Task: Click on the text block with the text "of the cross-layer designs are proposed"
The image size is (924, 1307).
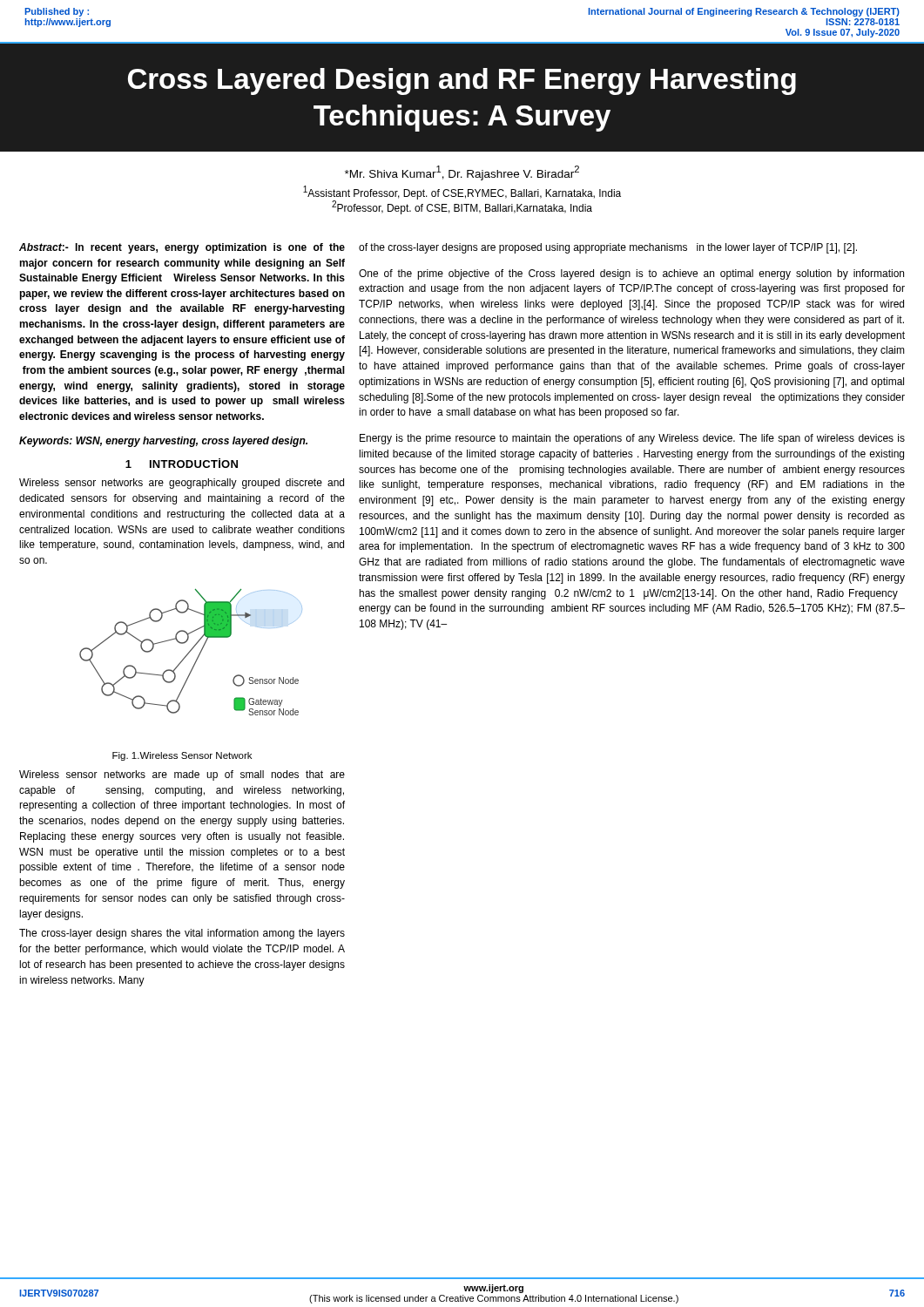Action: click(632, 437)
